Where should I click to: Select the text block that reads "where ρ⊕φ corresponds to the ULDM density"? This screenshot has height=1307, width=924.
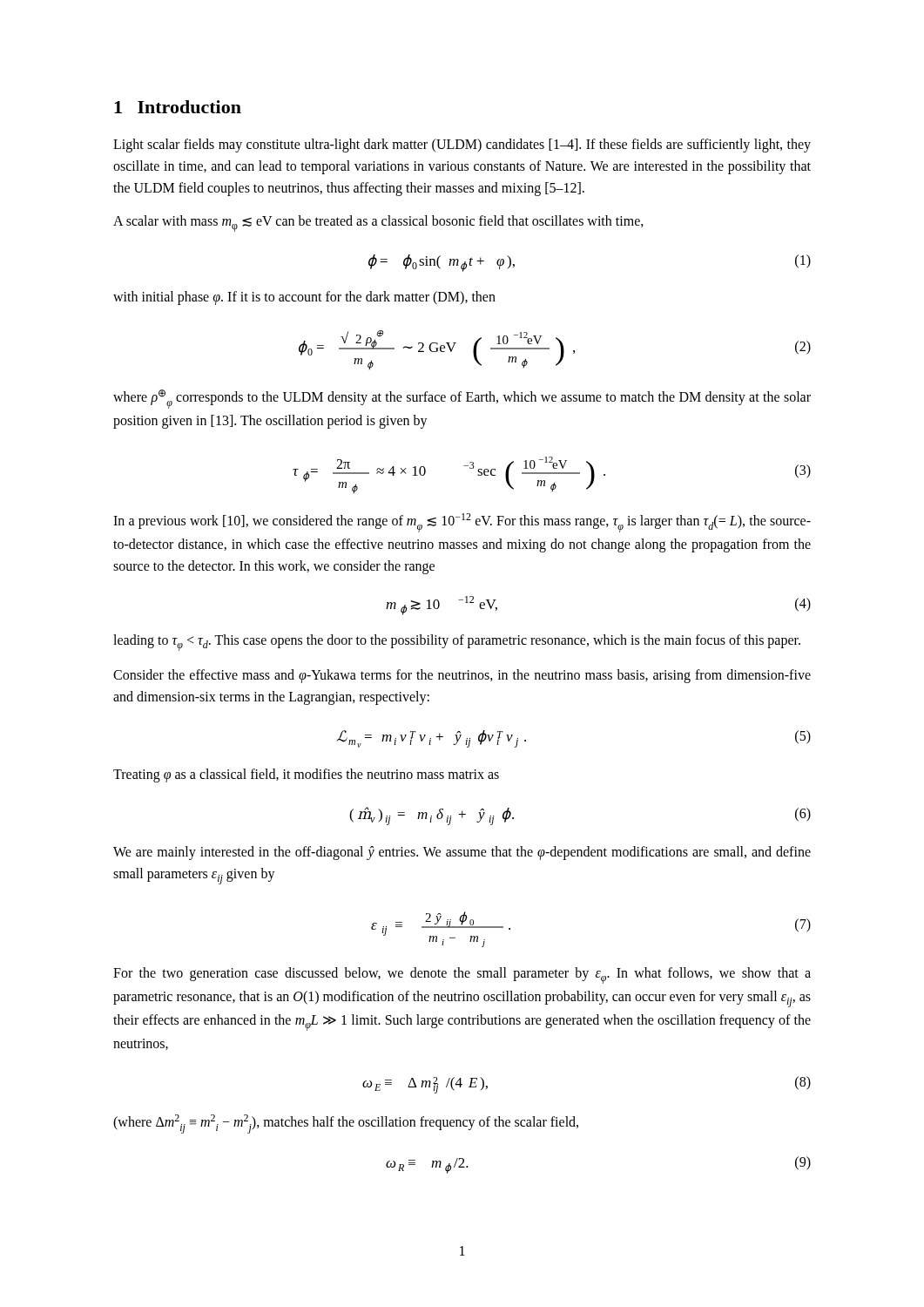pos(462,409)
